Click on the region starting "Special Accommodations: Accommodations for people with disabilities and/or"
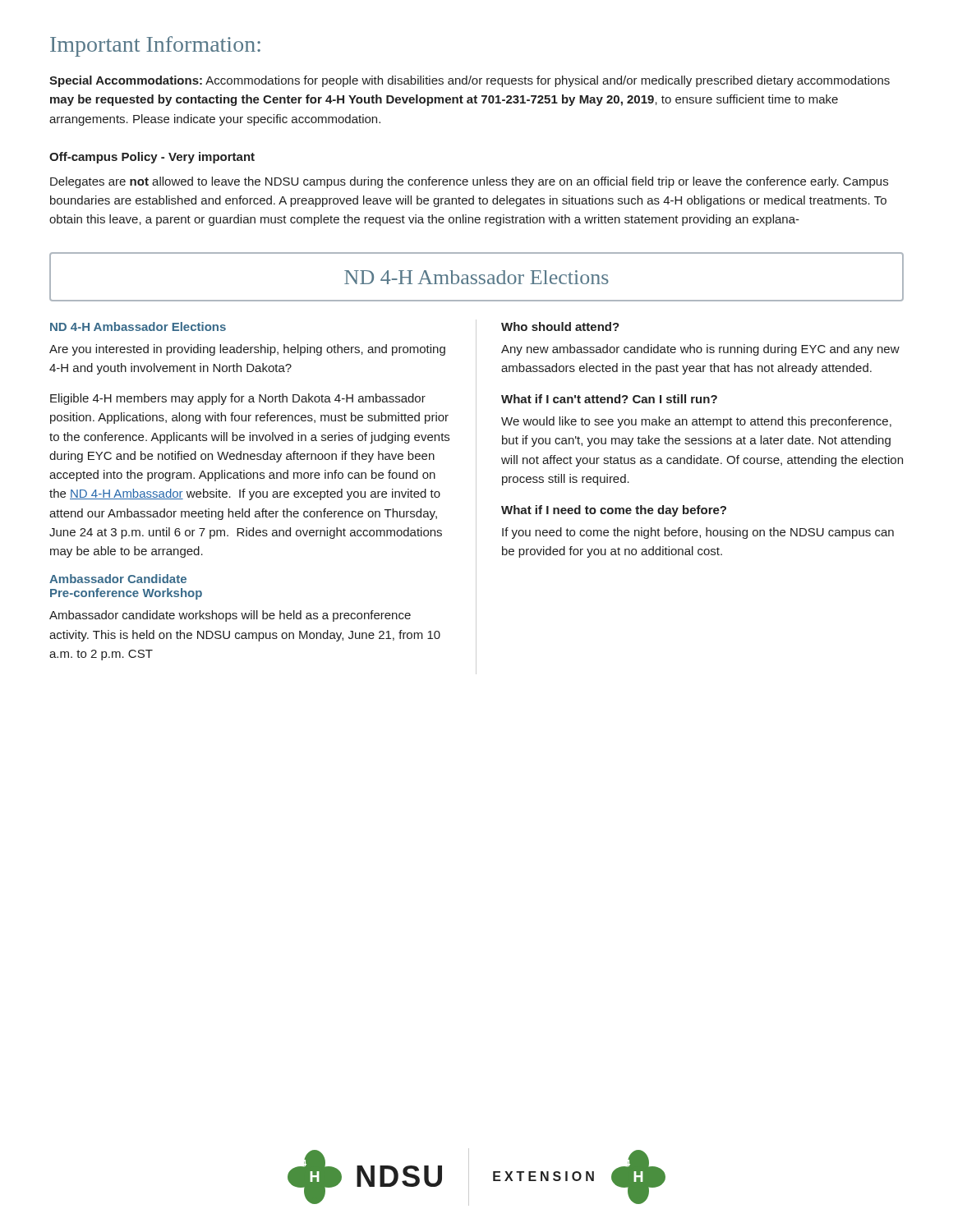953x1232 pixels. (470, 99)
